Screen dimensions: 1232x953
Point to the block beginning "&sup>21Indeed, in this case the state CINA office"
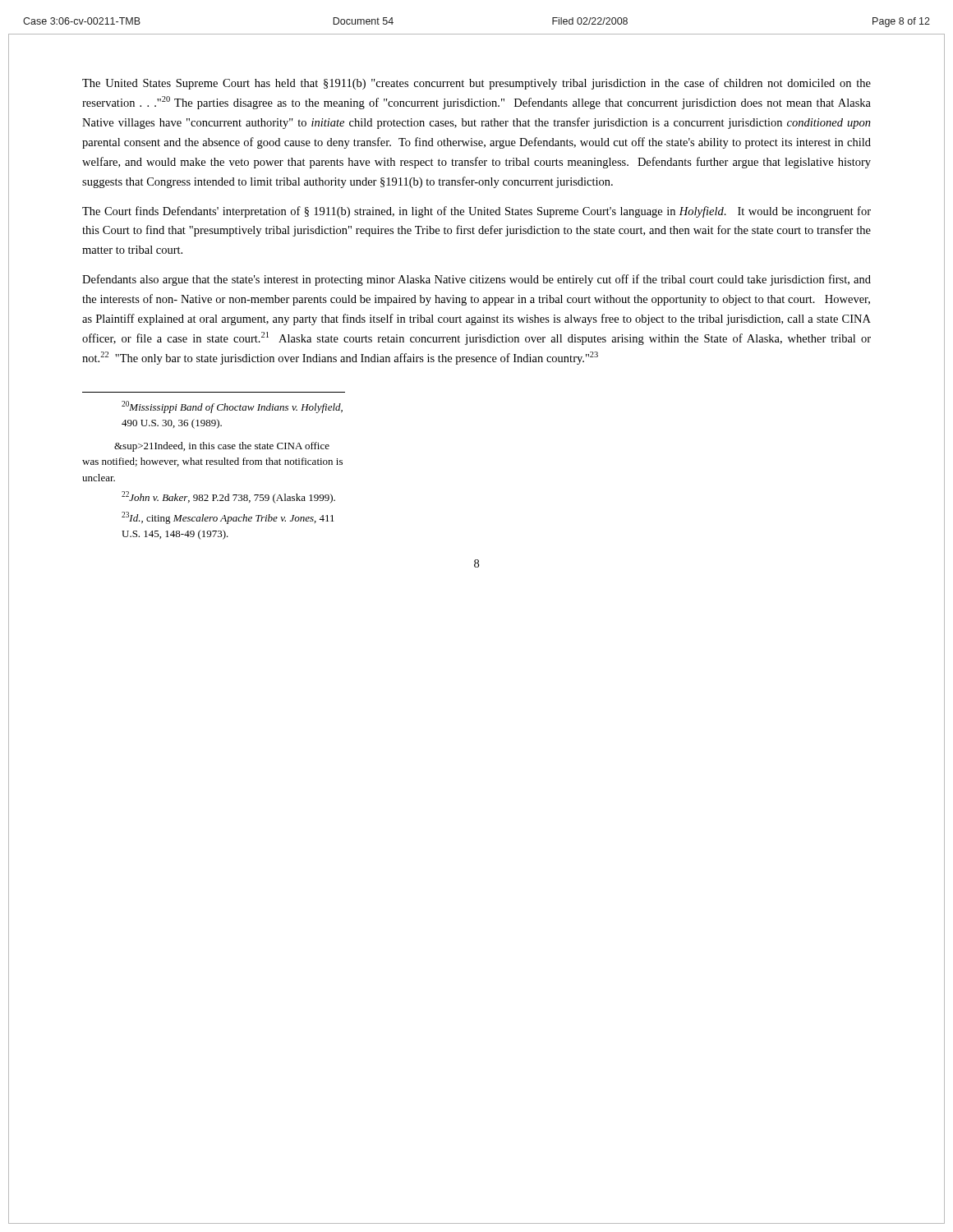pos(213,462)
